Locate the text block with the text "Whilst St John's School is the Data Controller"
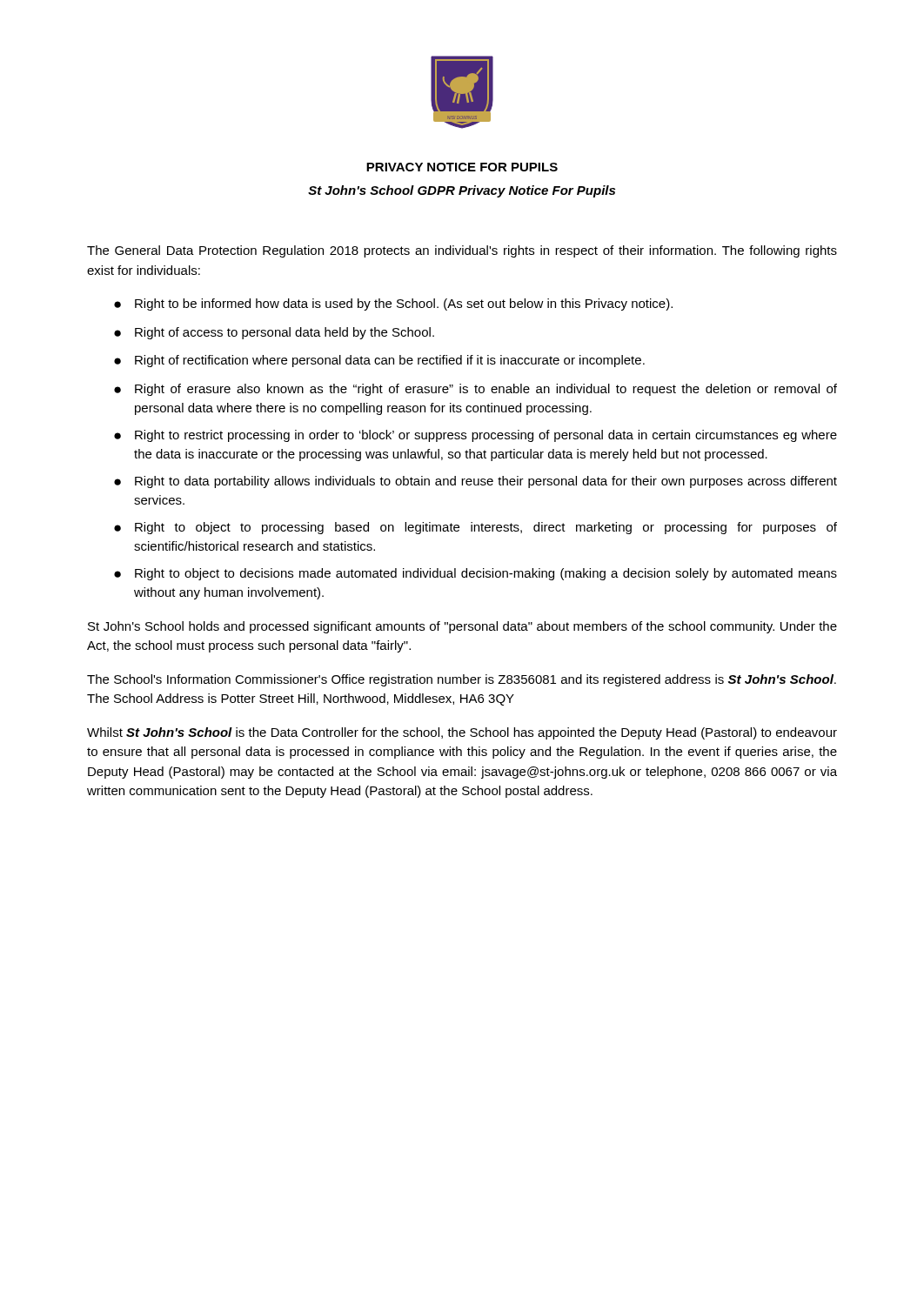 (462, 761)
